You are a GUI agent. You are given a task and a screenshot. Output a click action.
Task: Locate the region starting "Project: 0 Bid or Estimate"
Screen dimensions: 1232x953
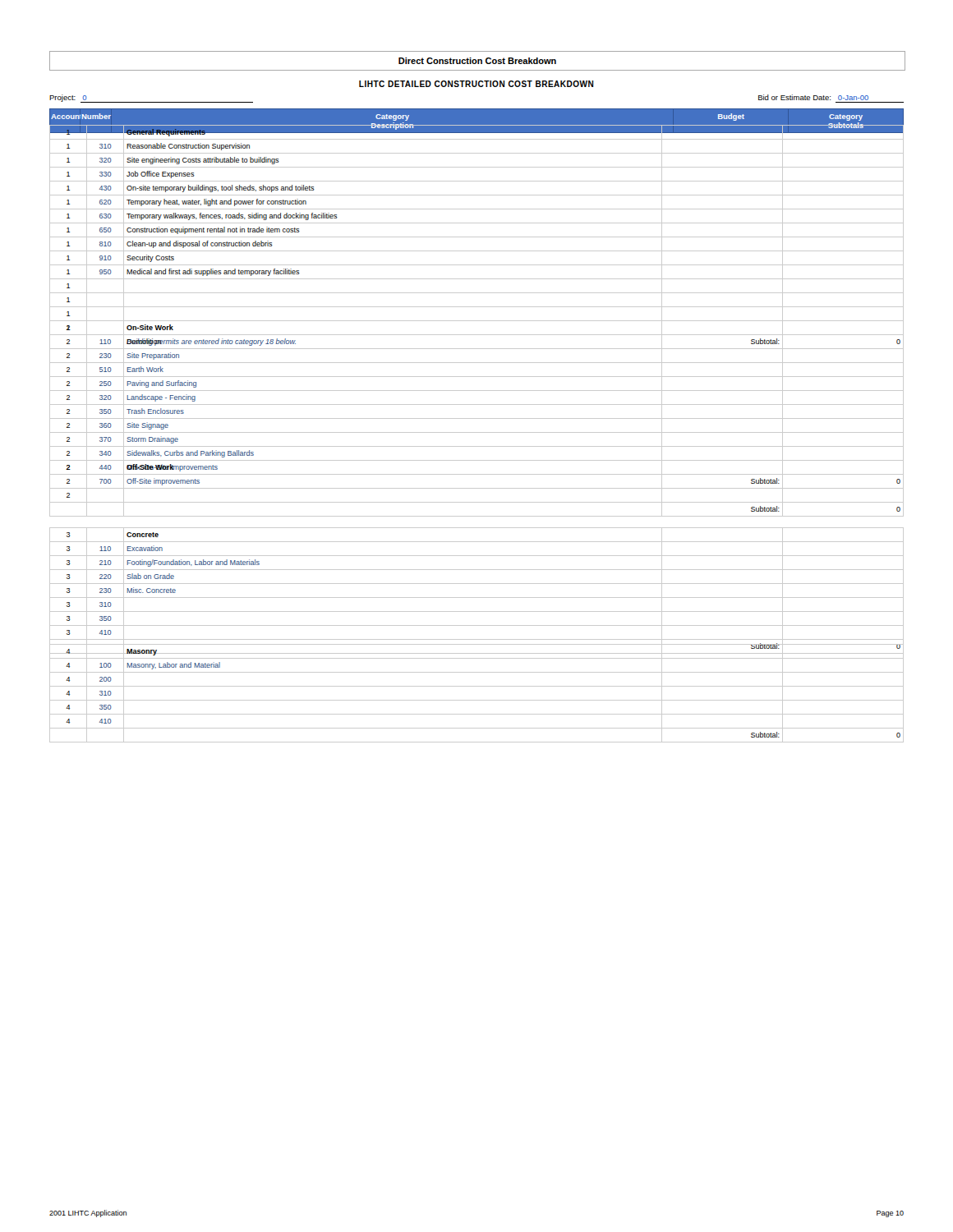tap(476, 97)
